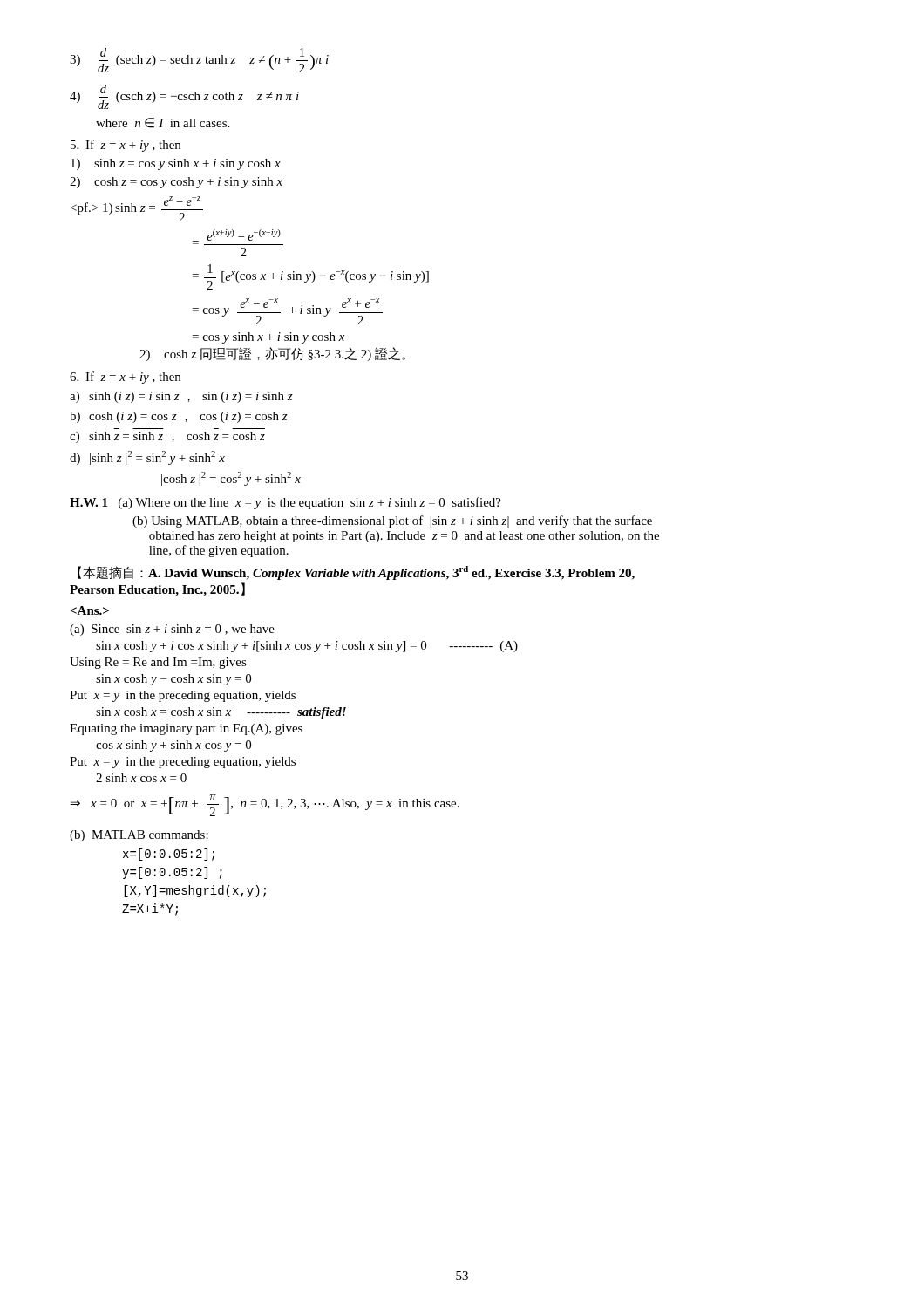
Task: Point to the block beginning "(b) Using MATLAB, obtain a three-dimensional"
Action: (396, 535)
